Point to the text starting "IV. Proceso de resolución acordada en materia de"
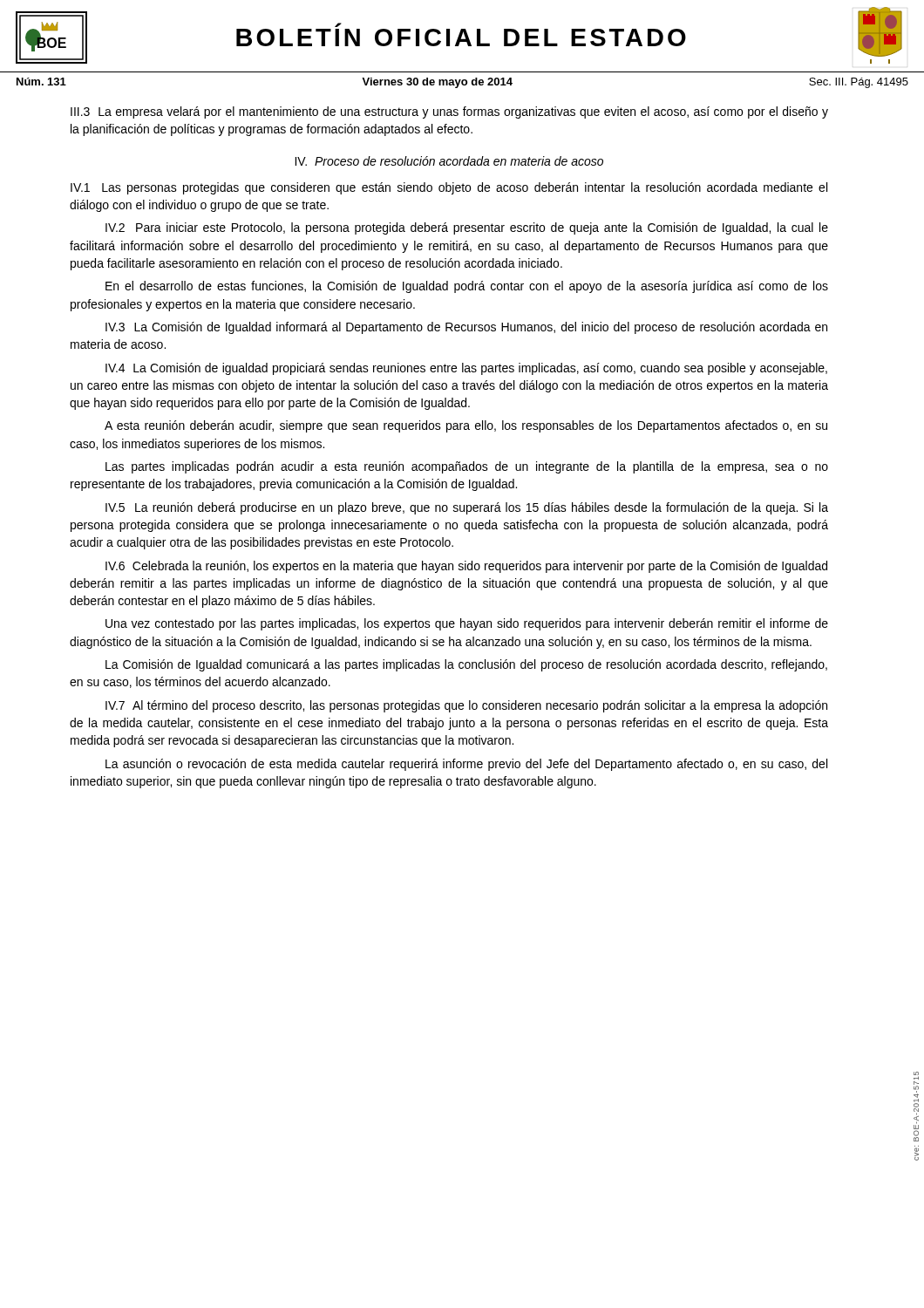This screenshot has width=924, height=1308. coord(449,161)
